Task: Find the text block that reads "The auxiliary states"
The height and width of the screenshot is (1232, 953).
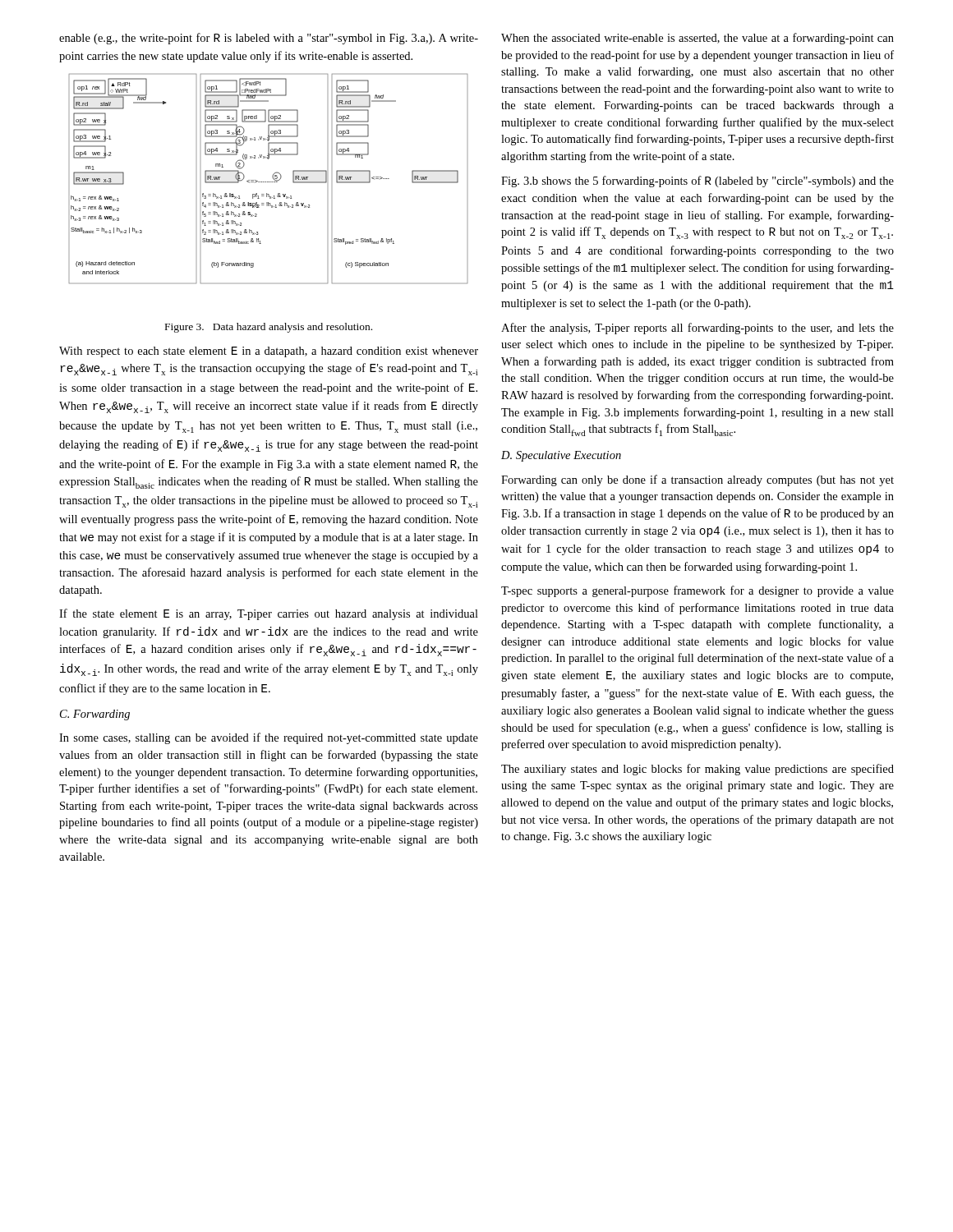Action: coord(698,803)
